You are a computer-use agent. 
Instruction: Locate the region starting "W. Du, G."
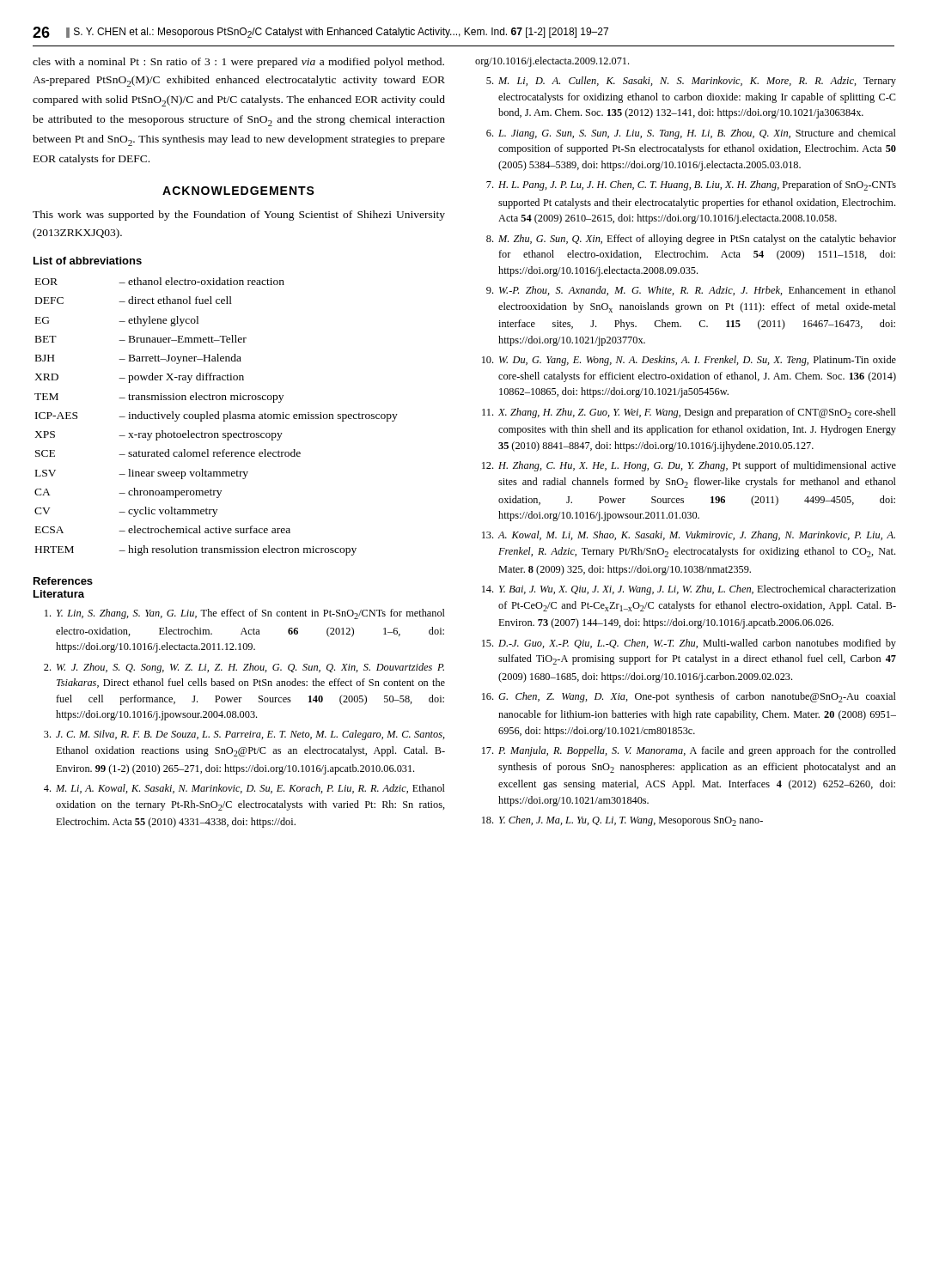[x=686, y=376]
